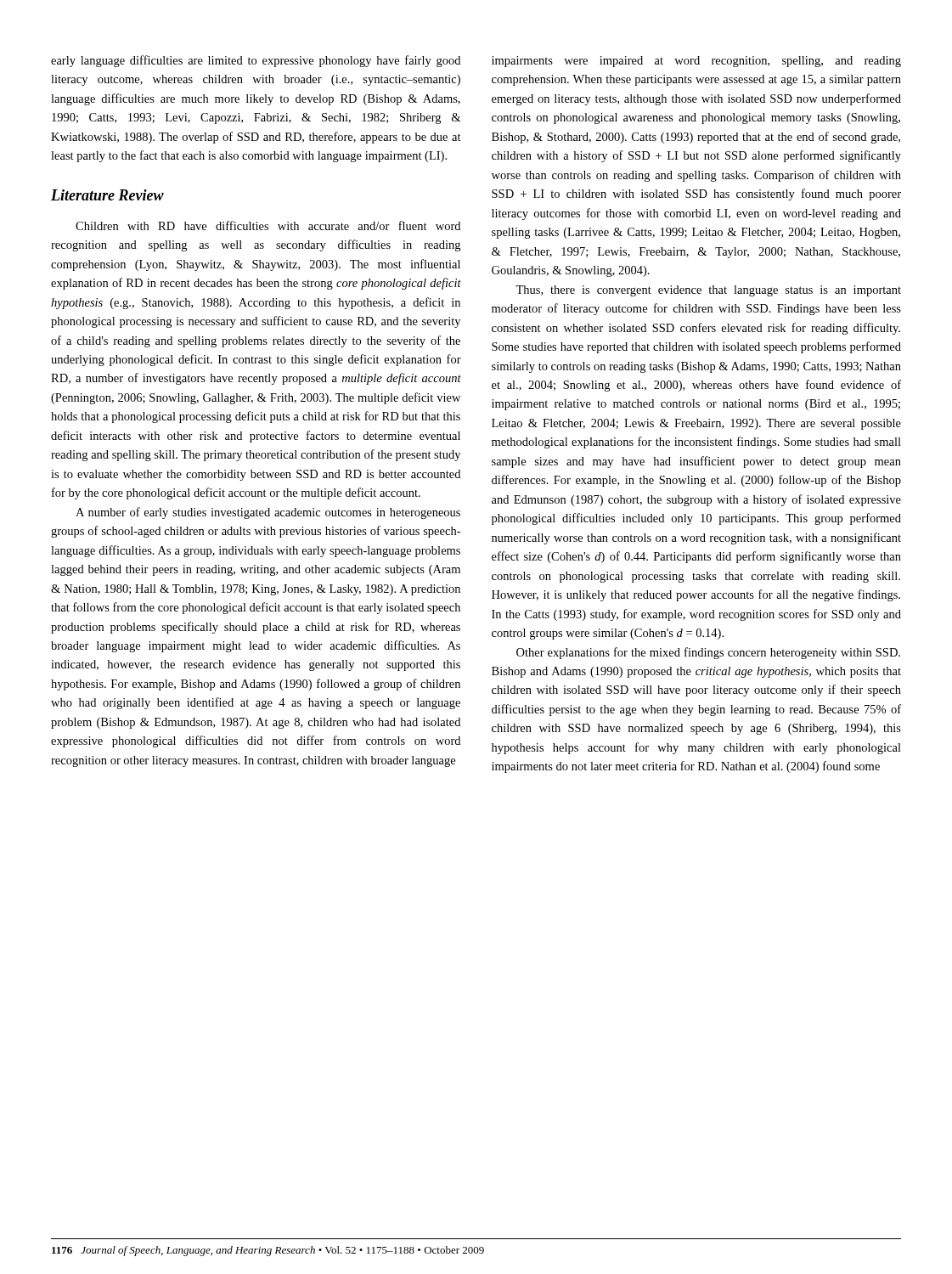952x1274 pixels.
Task: Click the passage that begins "Children with RD have difficulties with"
Action: (x=256, y=359)
